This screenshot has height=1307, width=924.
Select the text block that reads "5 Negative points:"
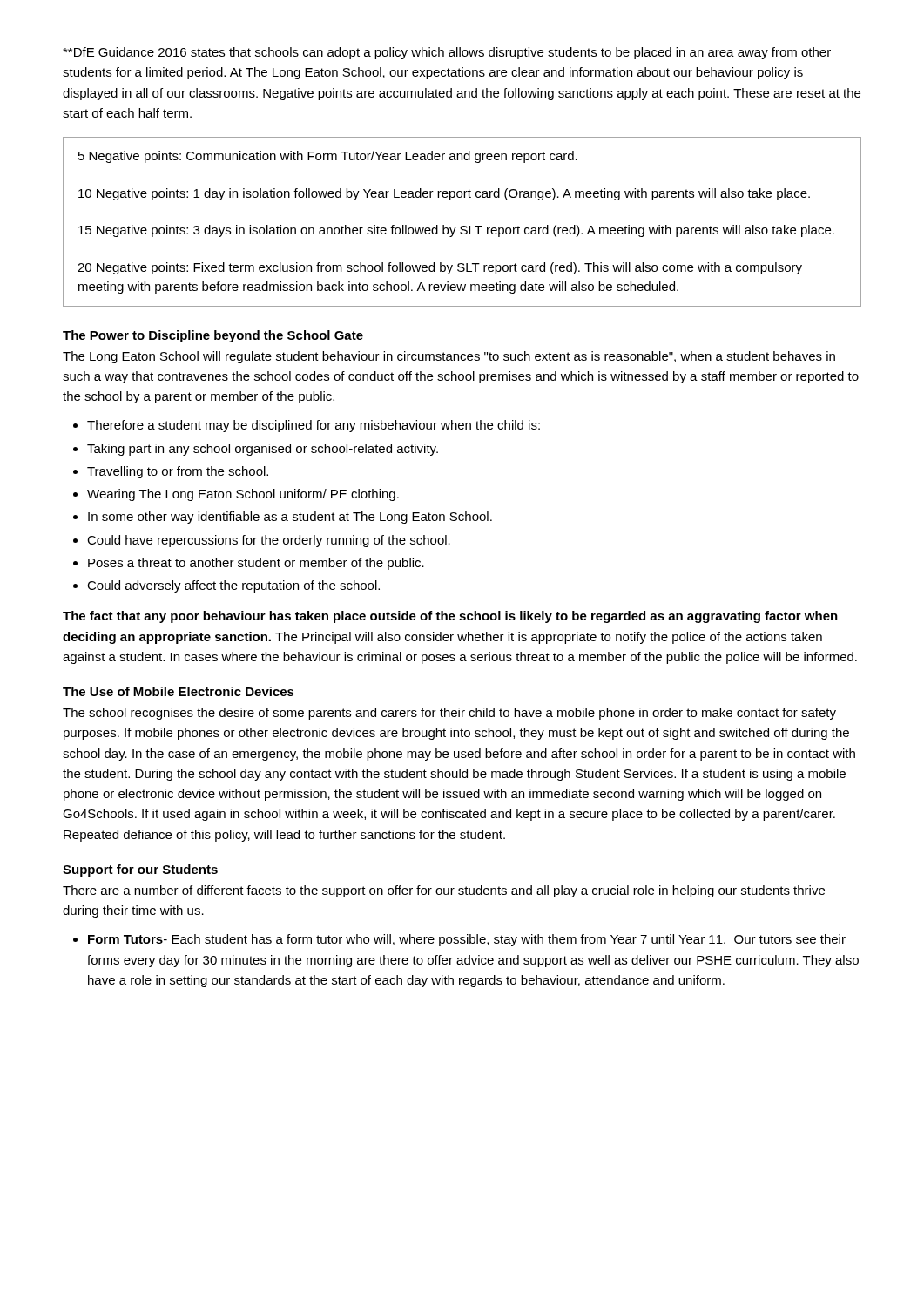click(328, 156)
